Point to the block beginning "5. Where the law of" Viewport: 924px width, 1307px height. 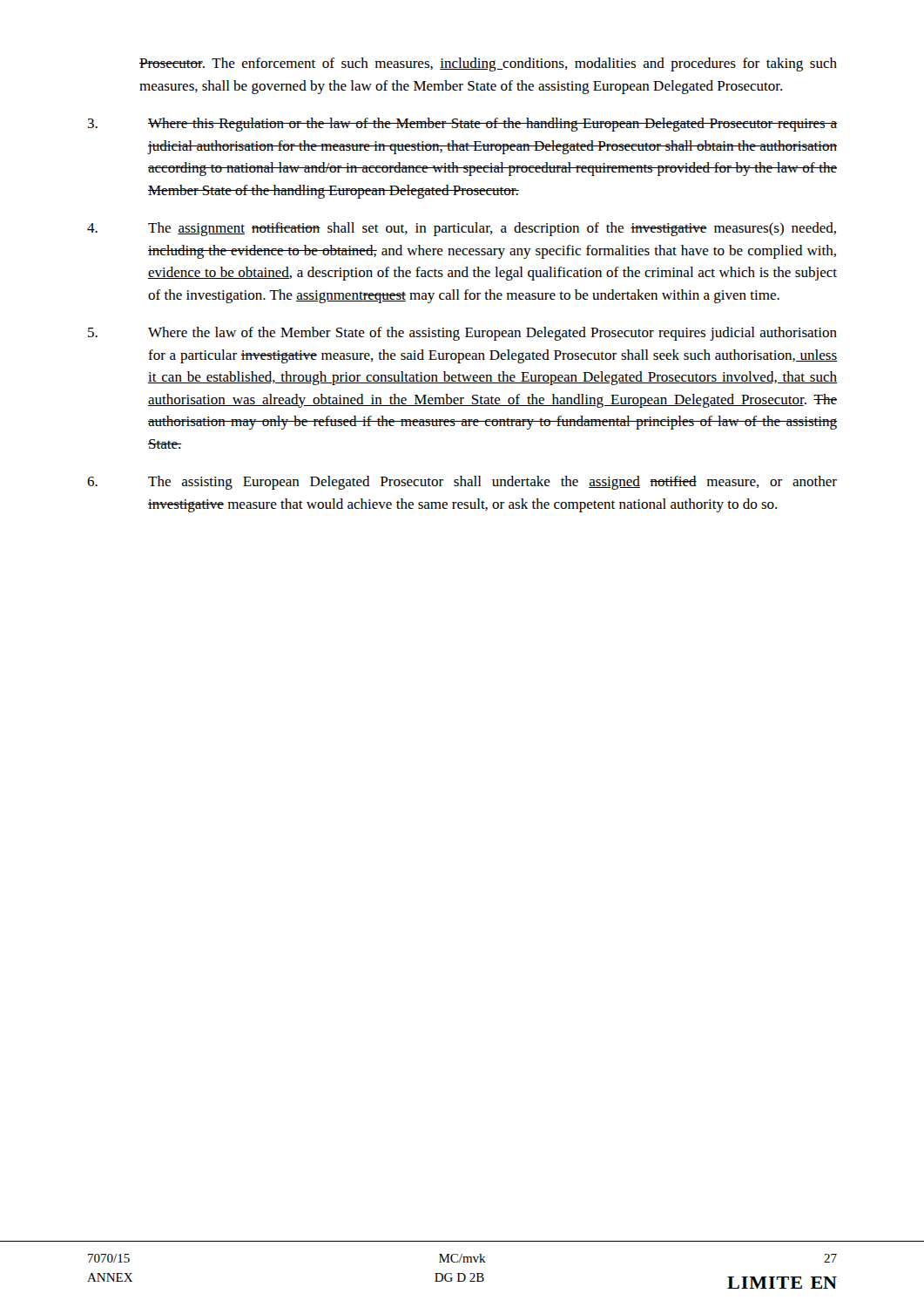coord(462,388)
